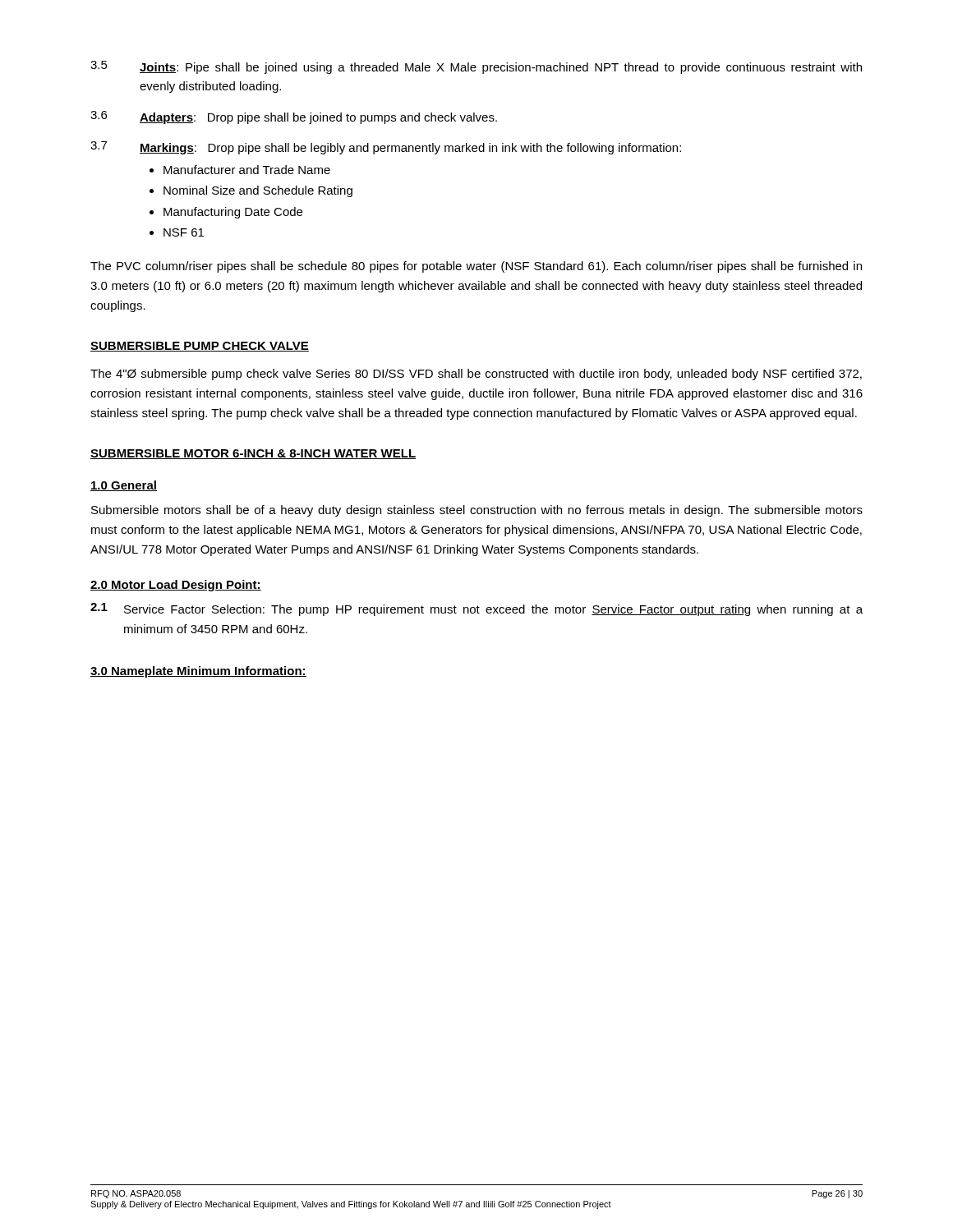The width and height of the screenshot is (953, 1232).
Task: Find the text block starting "Manufacturer and Trade Name"
Action: (247, 170)
